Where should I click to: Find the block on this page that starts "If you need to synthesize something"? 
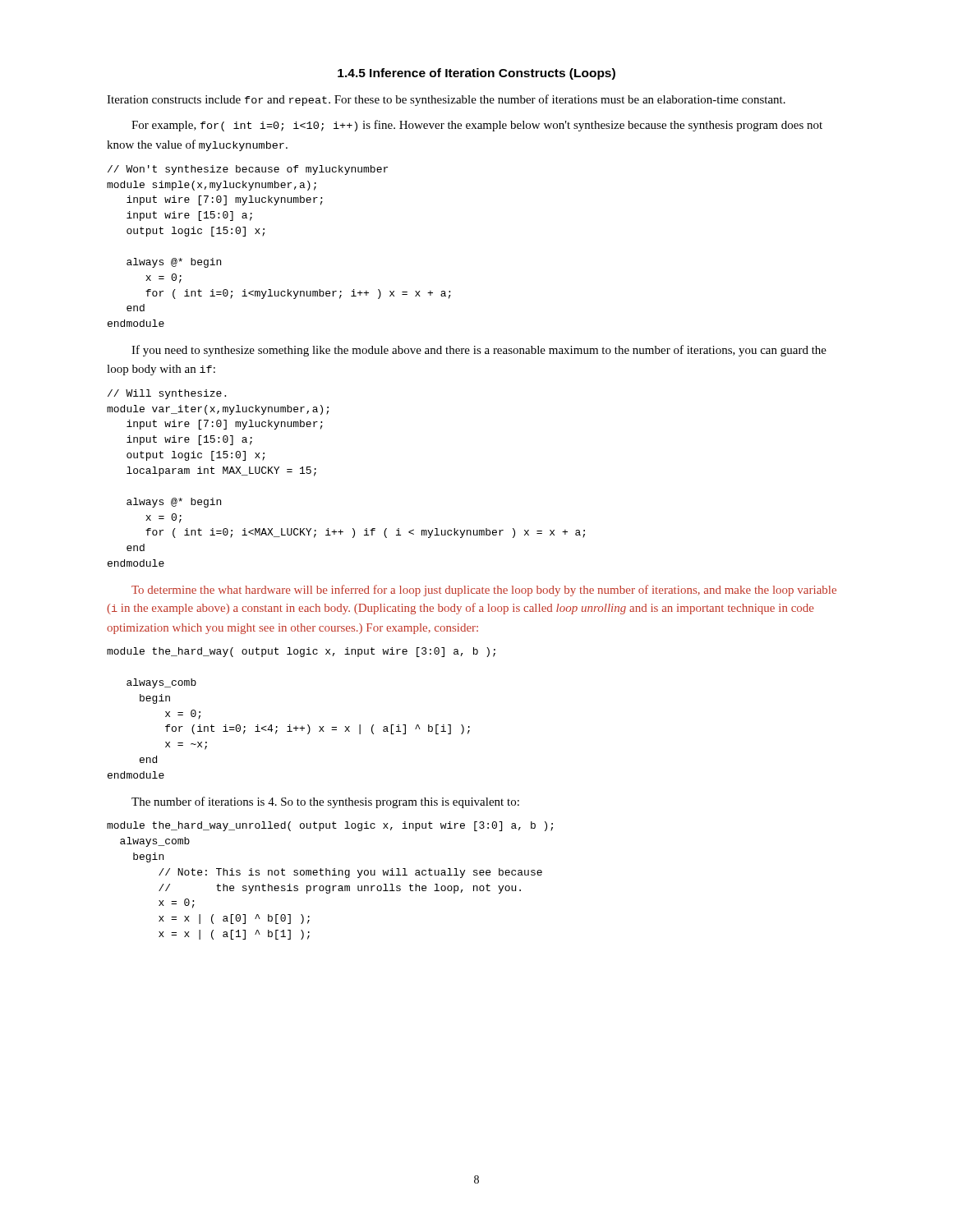(476, 360)
